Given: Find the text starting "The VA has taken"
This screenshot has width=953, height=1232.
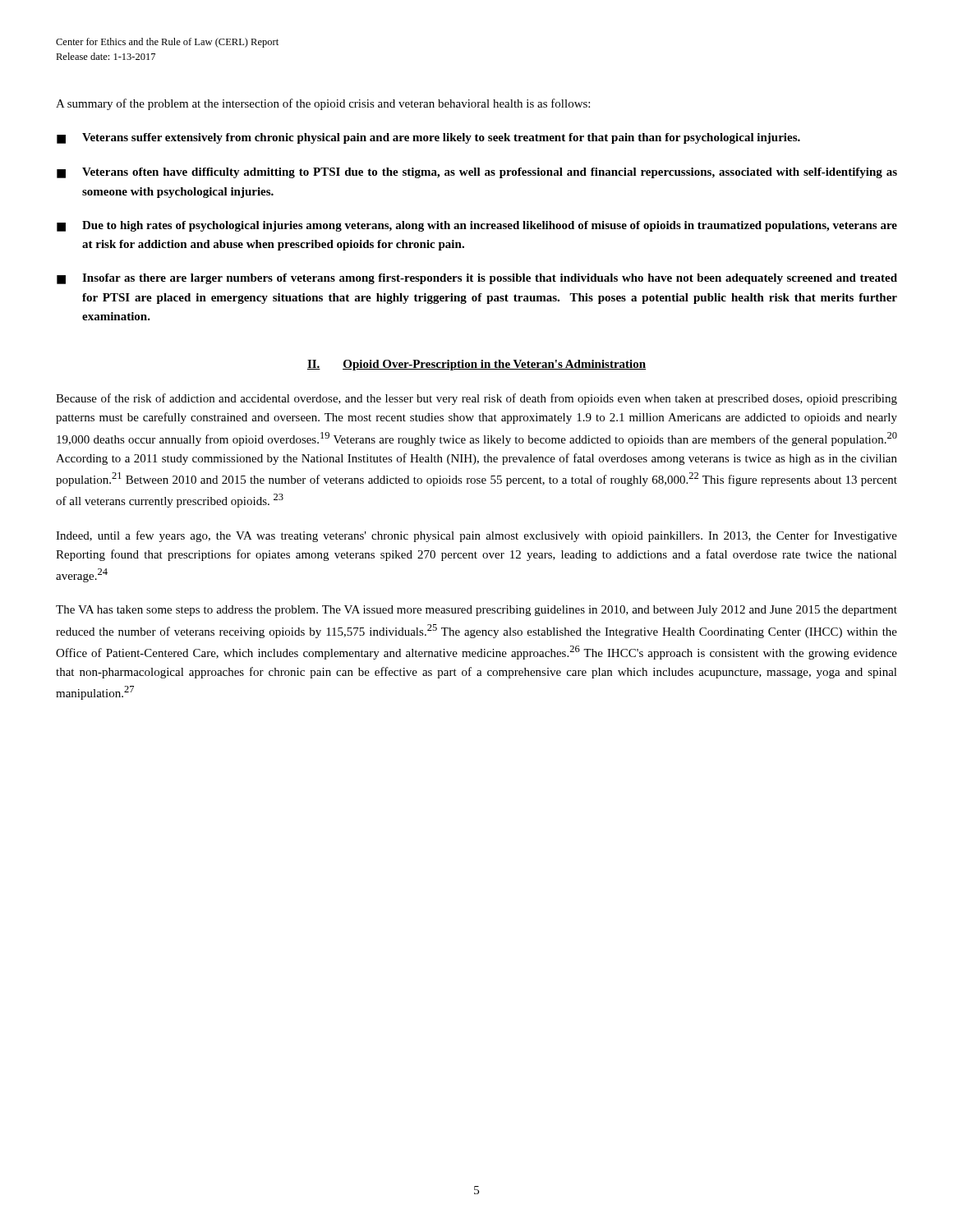Looking at the screenshot, I should point(476,652).
